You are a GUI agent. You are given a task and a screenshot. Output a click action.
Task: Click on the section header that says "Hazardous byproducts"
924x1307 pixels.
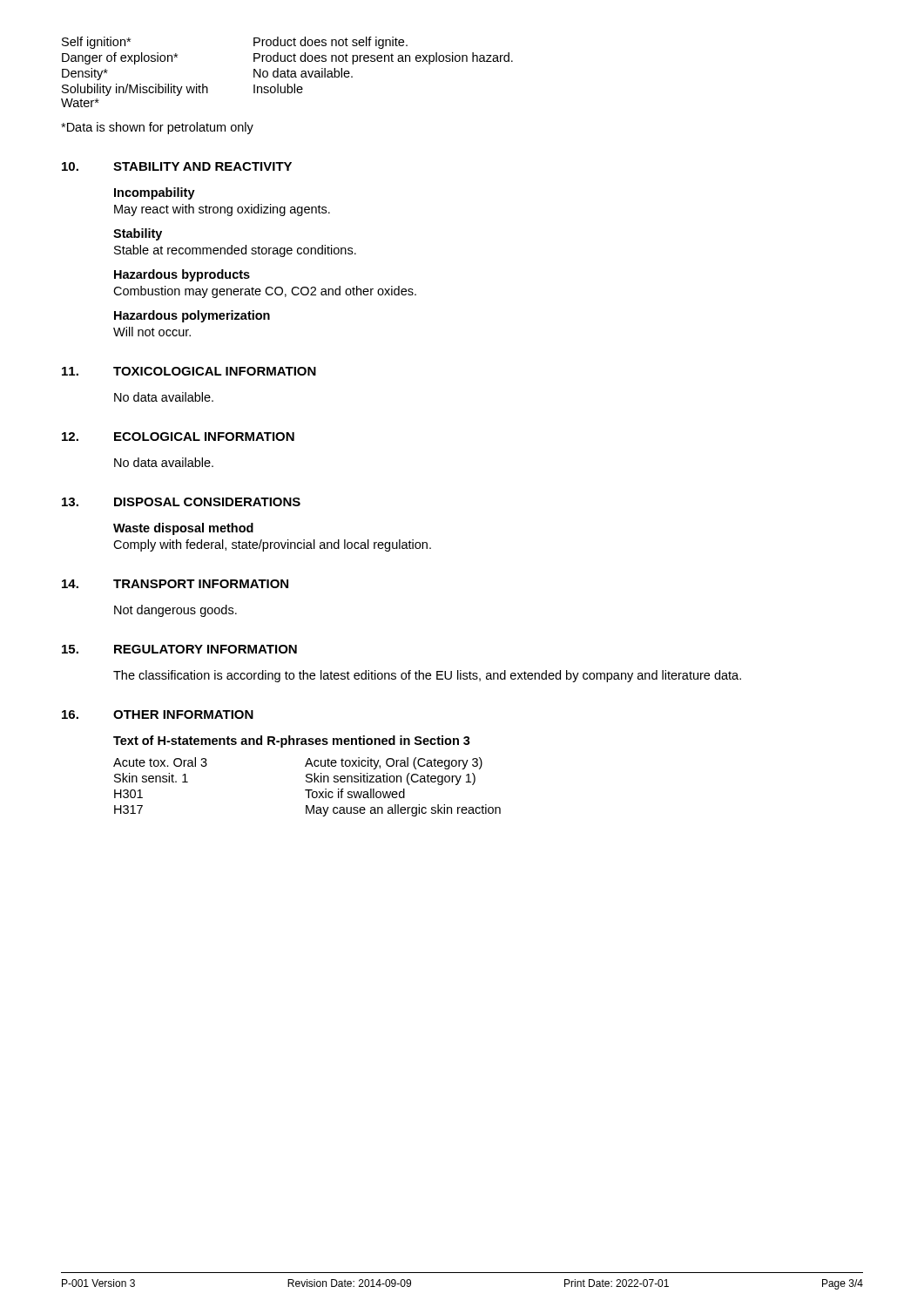pyautogui.click(x=182, y=274)
